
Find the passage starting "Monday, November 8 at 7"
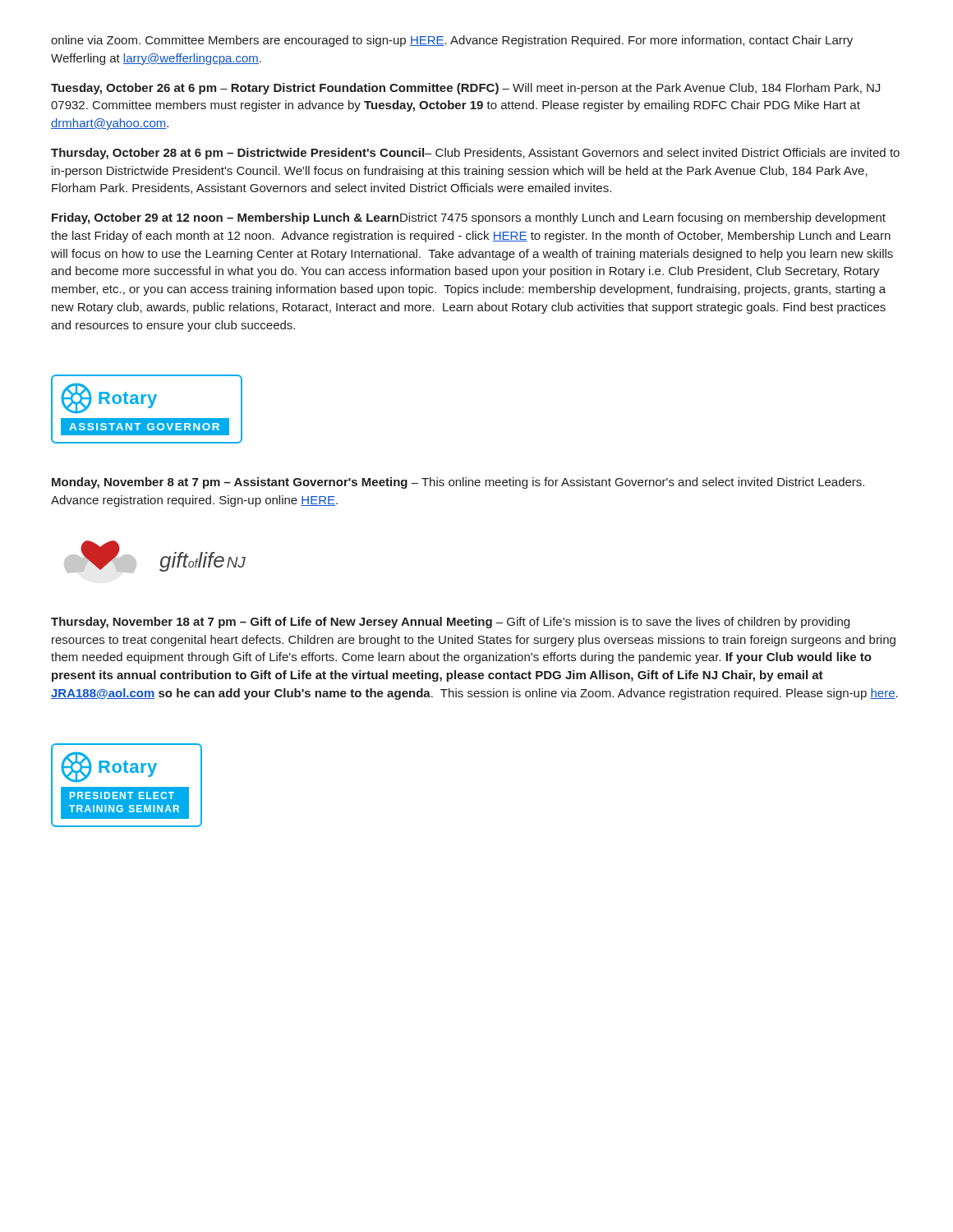(x=458, y=491)
